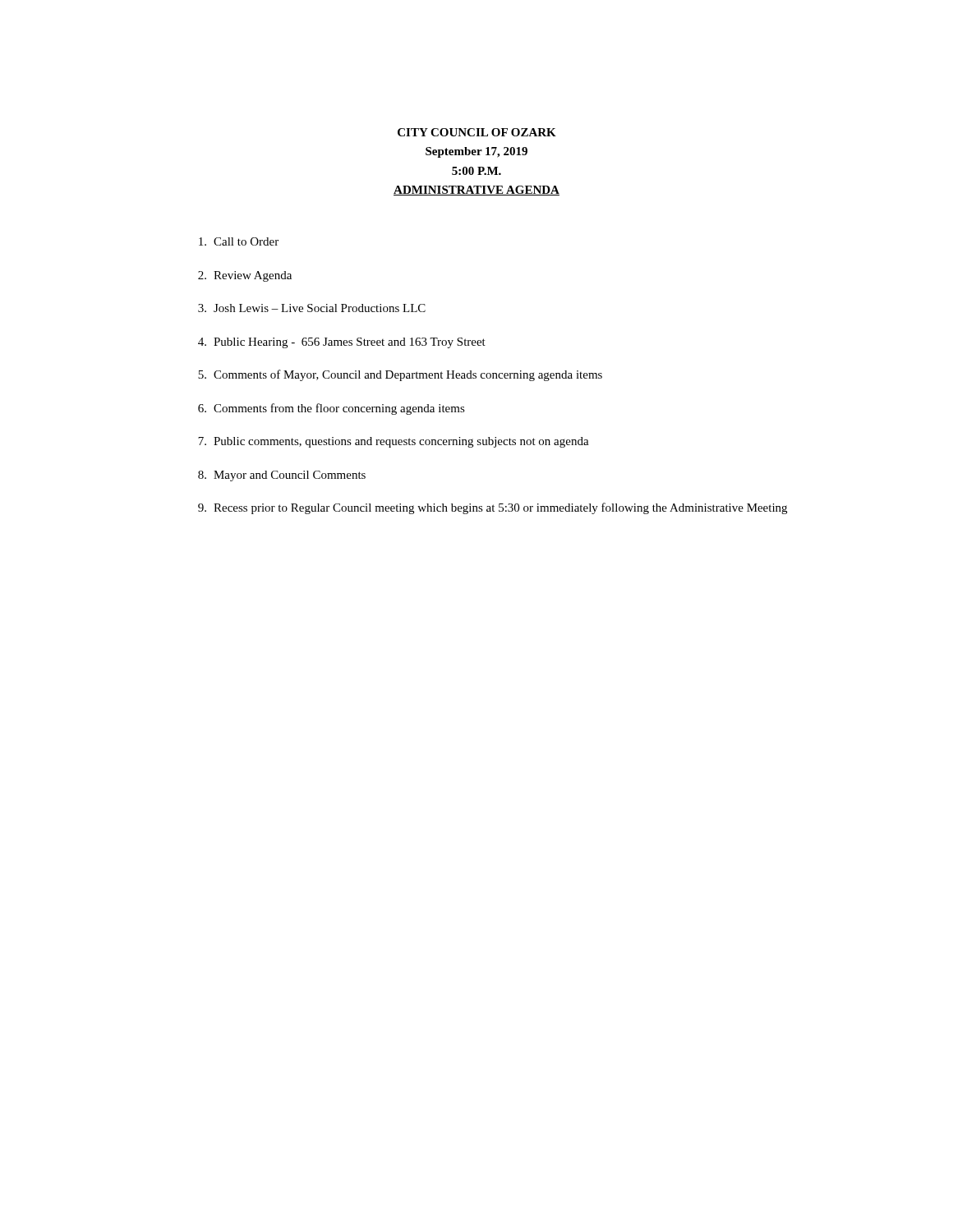Select the list item that says "4. Public Hearing -"

(x=342, y=343)
